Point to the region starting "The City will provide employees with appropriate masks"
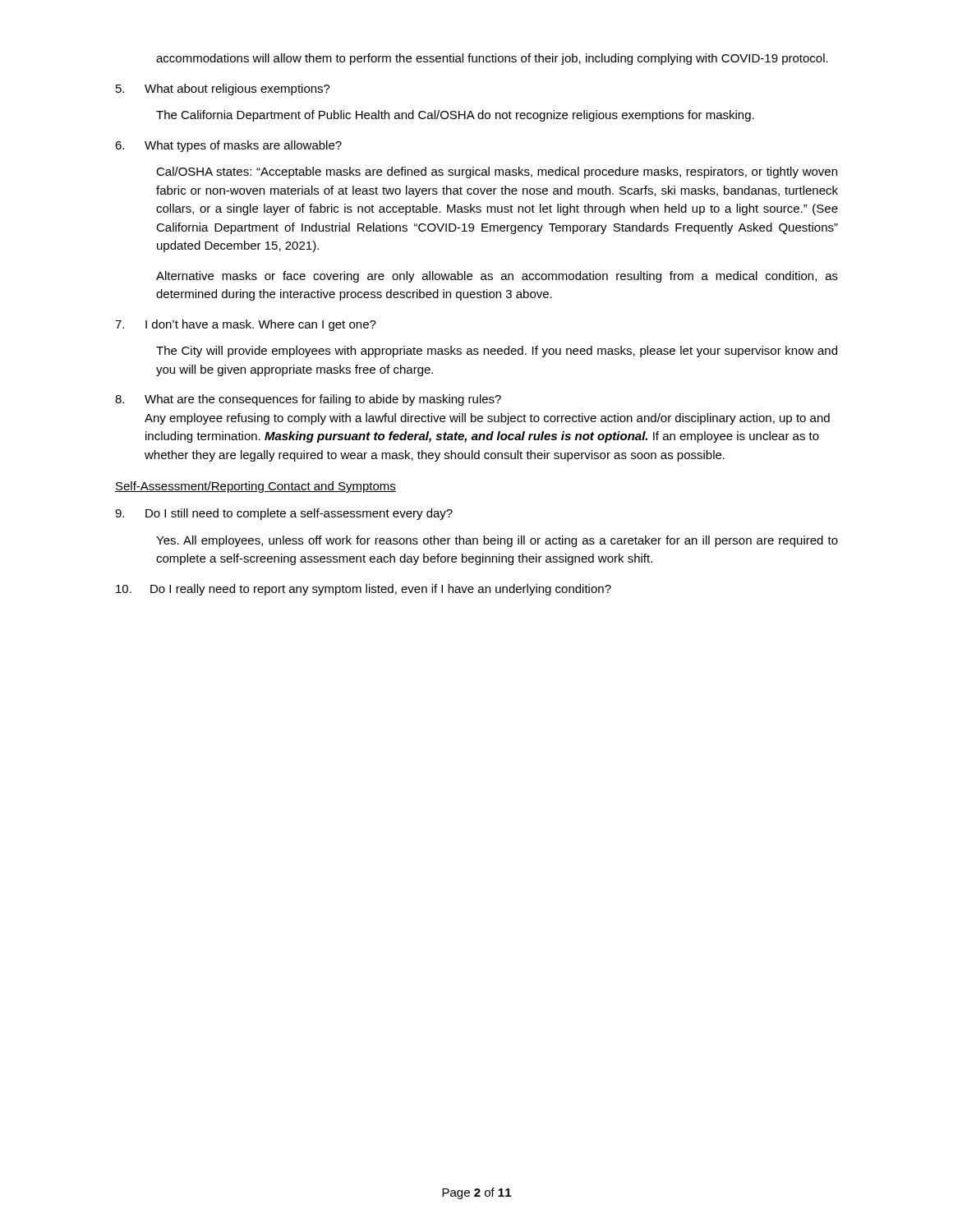 tap(497, 360)
